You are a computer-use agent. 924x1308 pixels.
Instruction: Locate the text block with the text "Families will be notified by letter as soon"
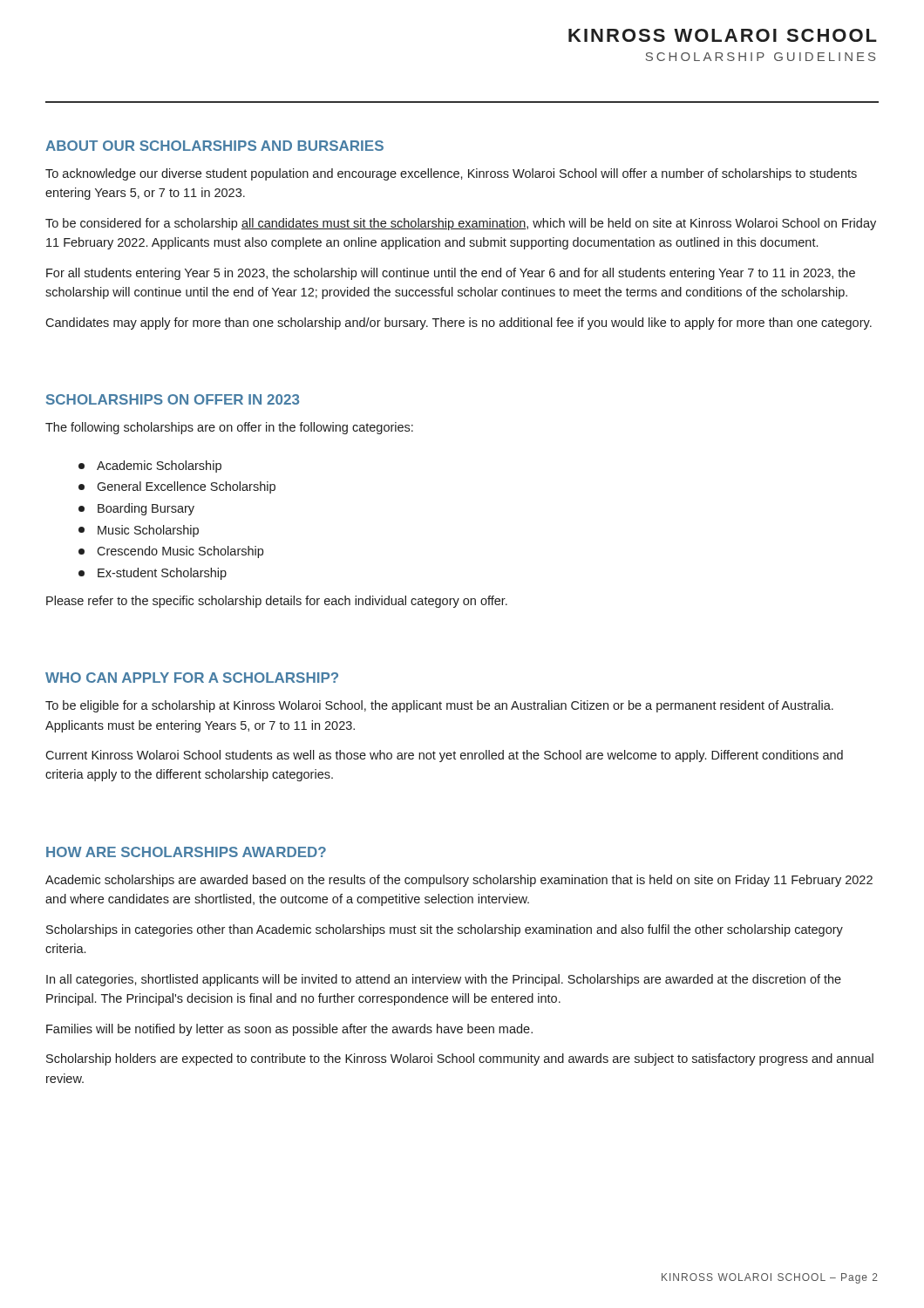289,1029
